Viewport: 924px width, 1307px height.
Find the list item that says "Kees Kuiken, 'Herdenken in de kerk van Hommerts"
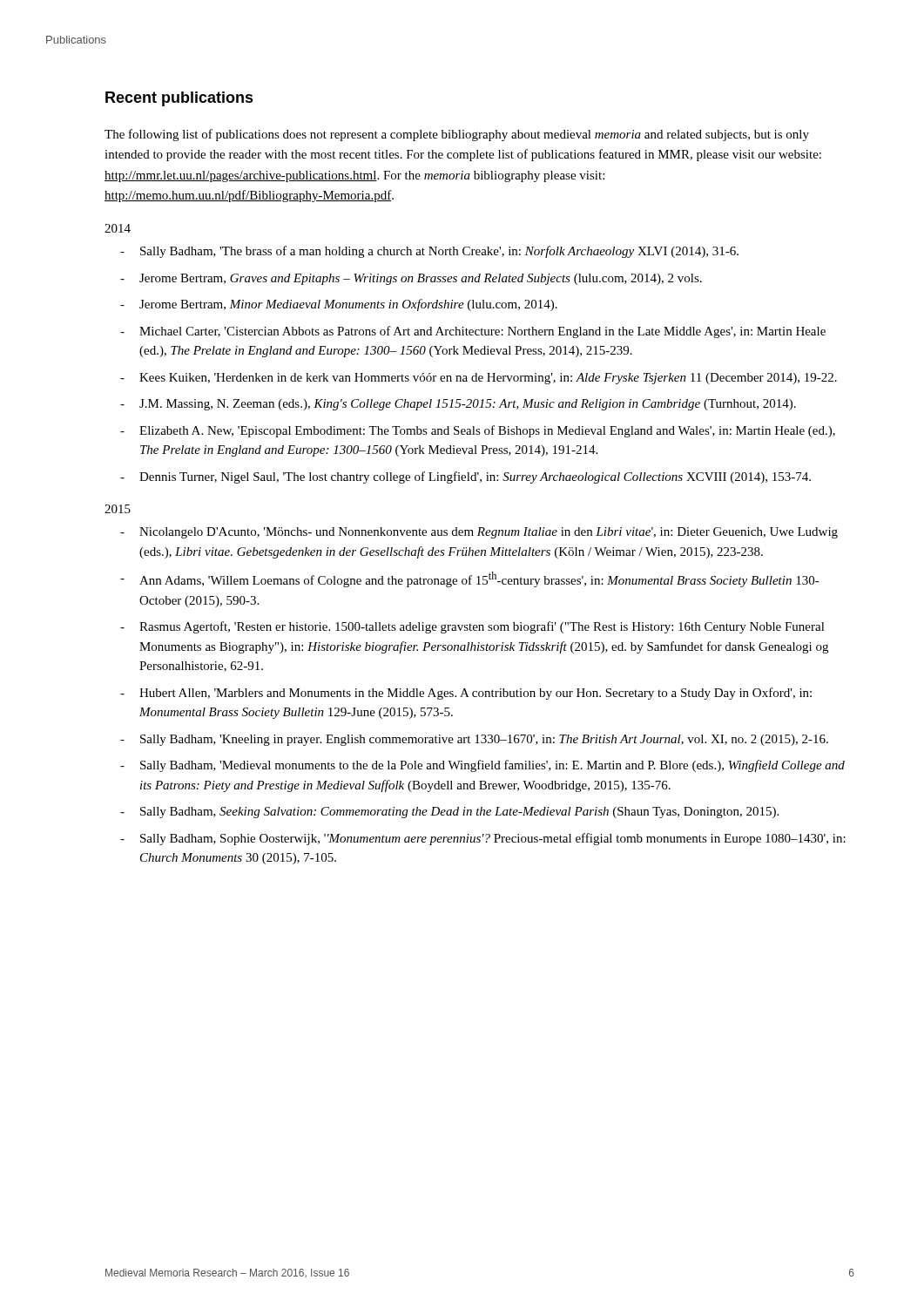tap(488, 377)
